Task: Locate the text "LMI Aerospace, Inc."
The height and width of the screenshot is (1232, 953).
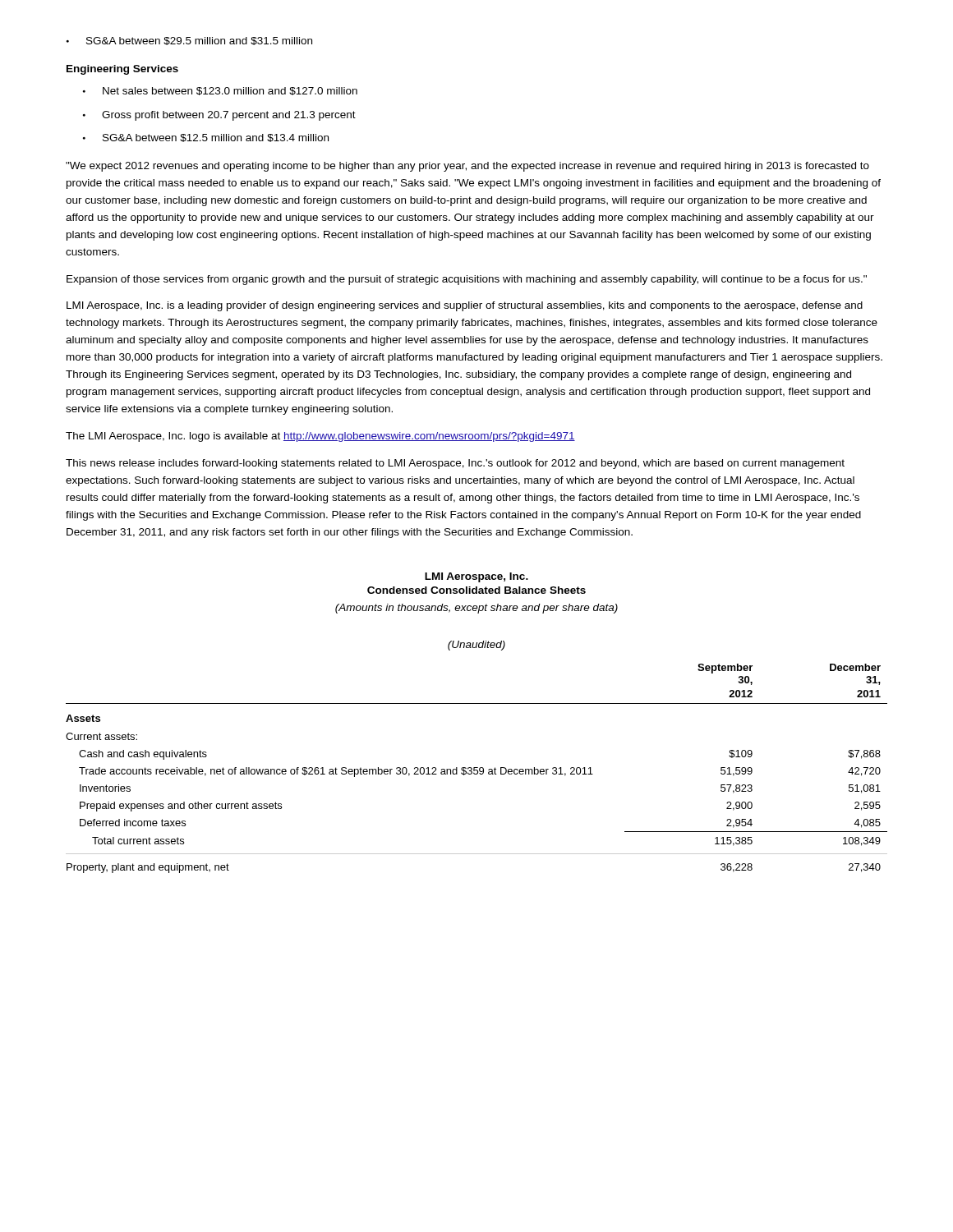Action: 476,577
